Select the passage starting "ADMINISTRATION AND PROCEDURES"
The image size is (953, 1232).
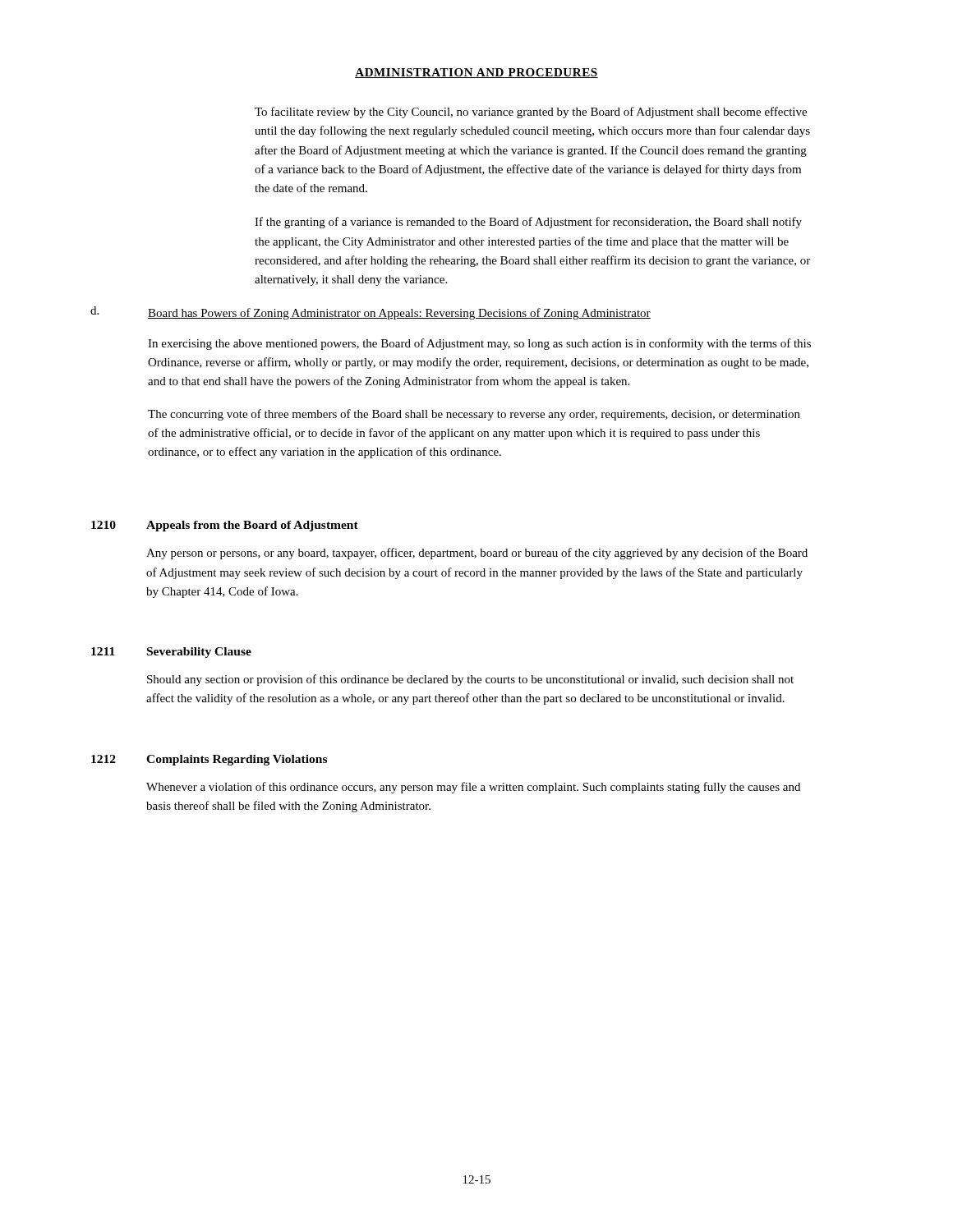(x=476, y=72)
